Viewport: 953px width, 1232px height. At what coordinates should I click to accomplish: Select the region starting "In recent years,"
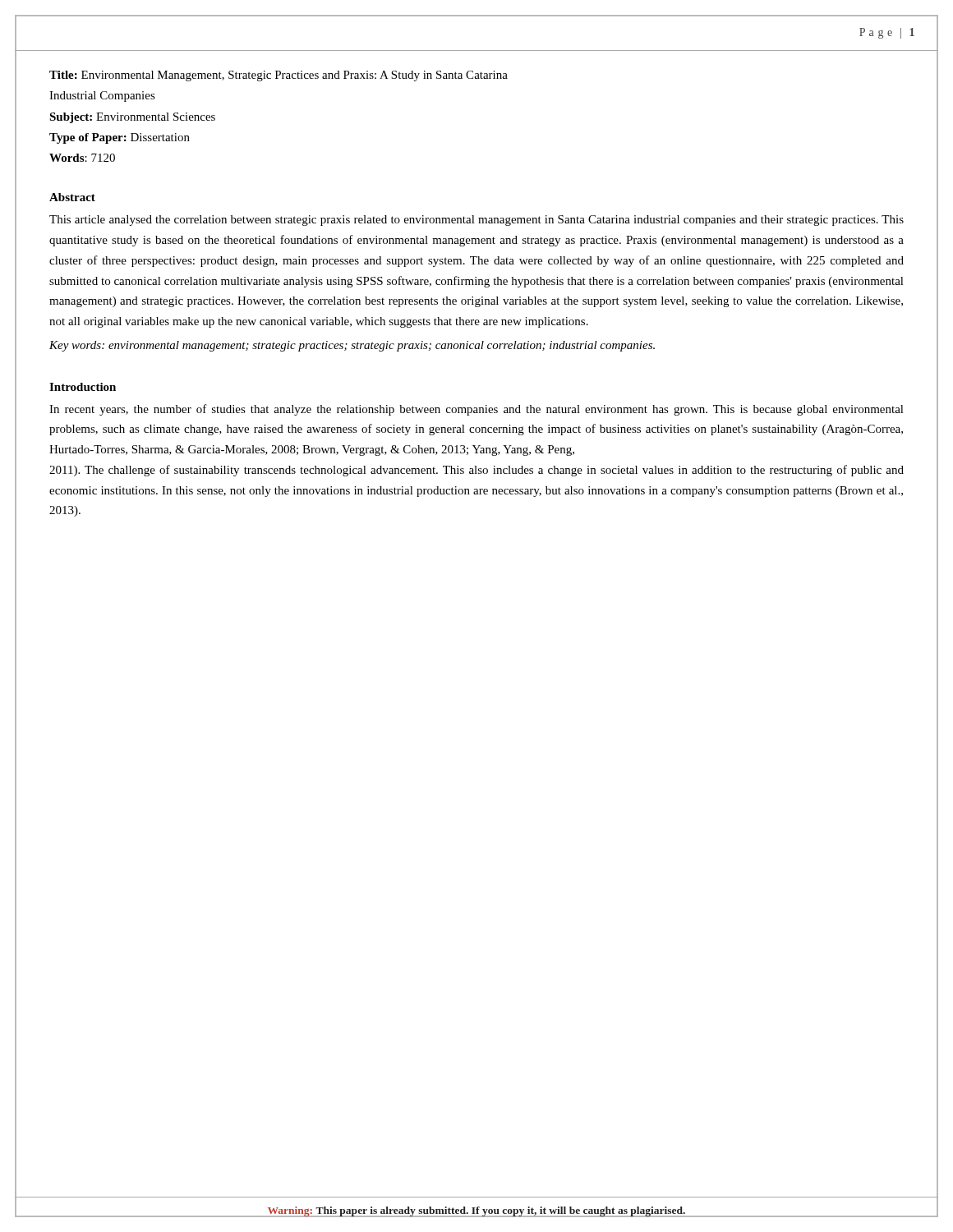[476, 459]
